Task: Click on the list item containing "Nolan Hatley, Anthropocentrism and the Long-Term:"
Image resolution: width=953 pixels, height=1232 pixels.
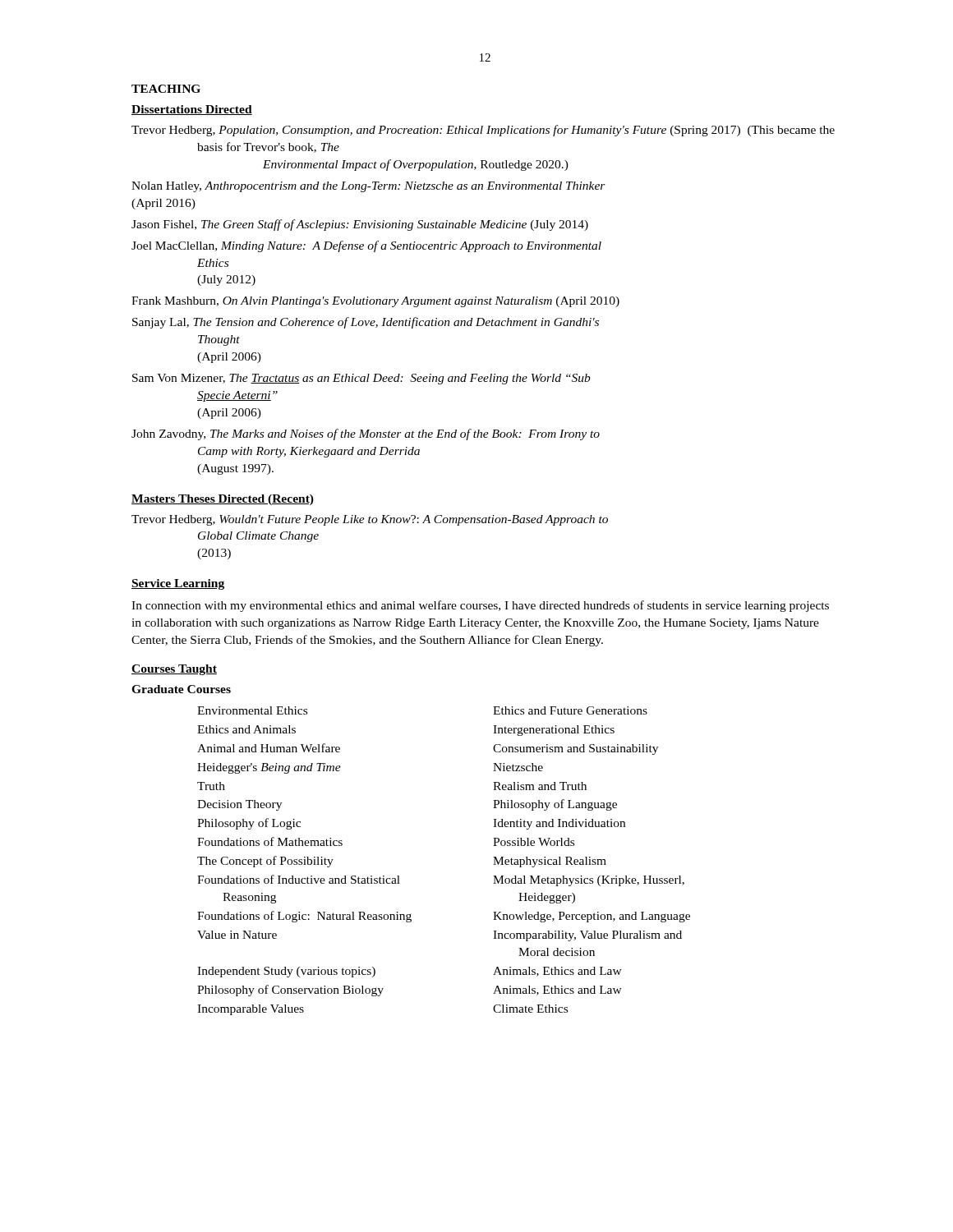Action: [x=485, y=195]
